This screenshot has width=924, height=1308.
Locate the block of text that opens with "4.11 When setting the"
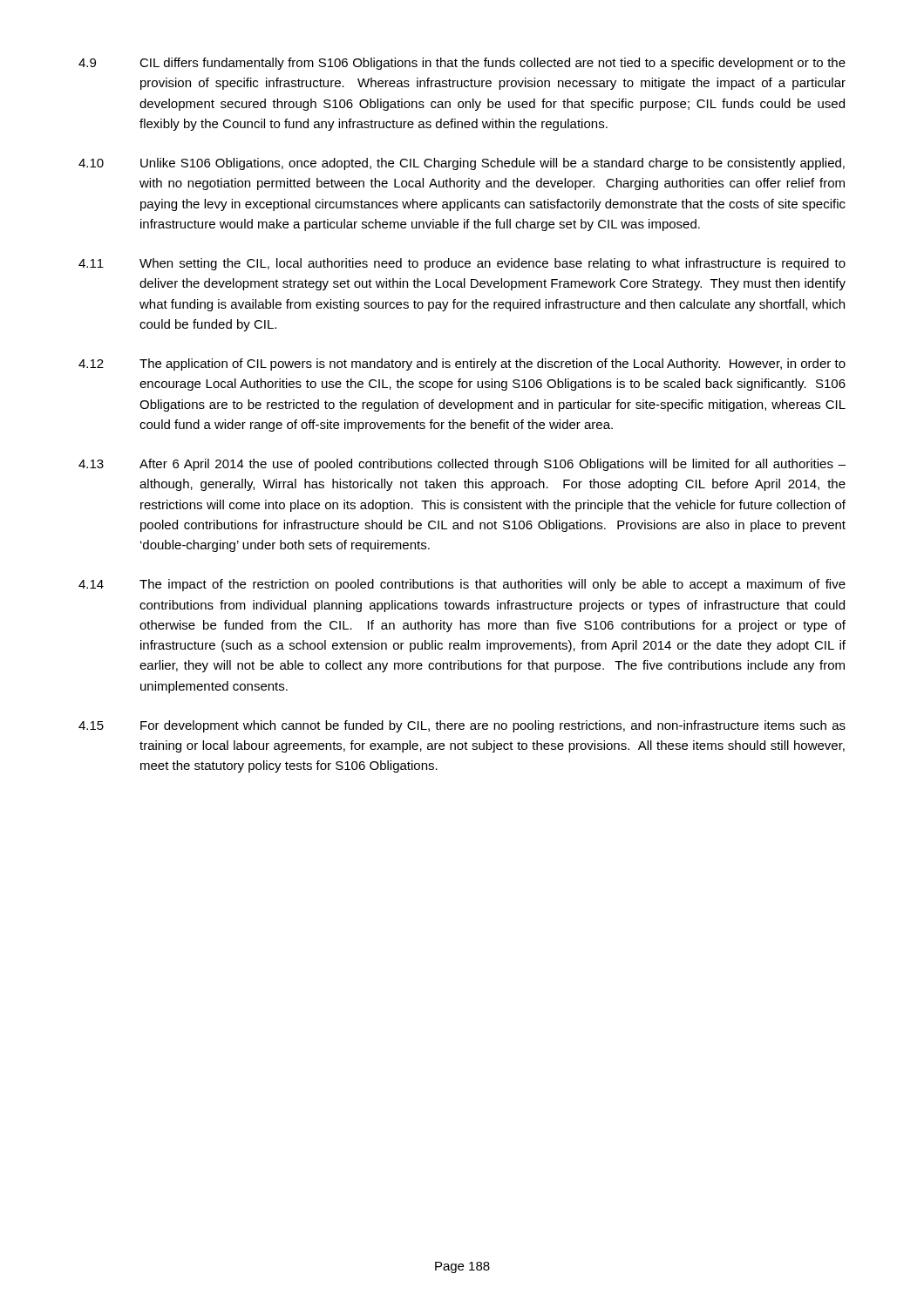tap(462, 293)
